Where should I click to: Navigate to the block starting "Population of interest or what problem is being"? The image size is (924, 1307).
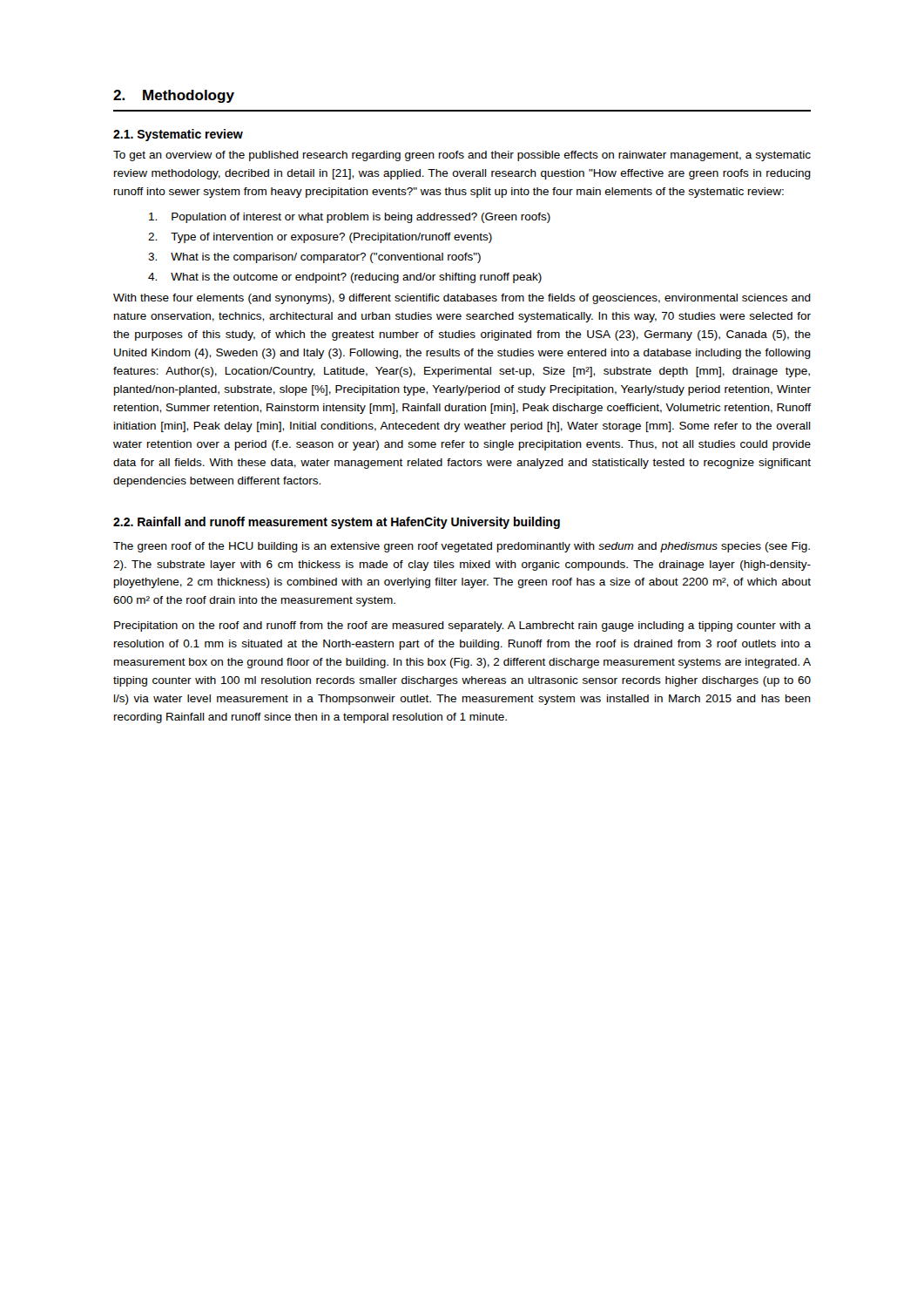coord(349,216)
